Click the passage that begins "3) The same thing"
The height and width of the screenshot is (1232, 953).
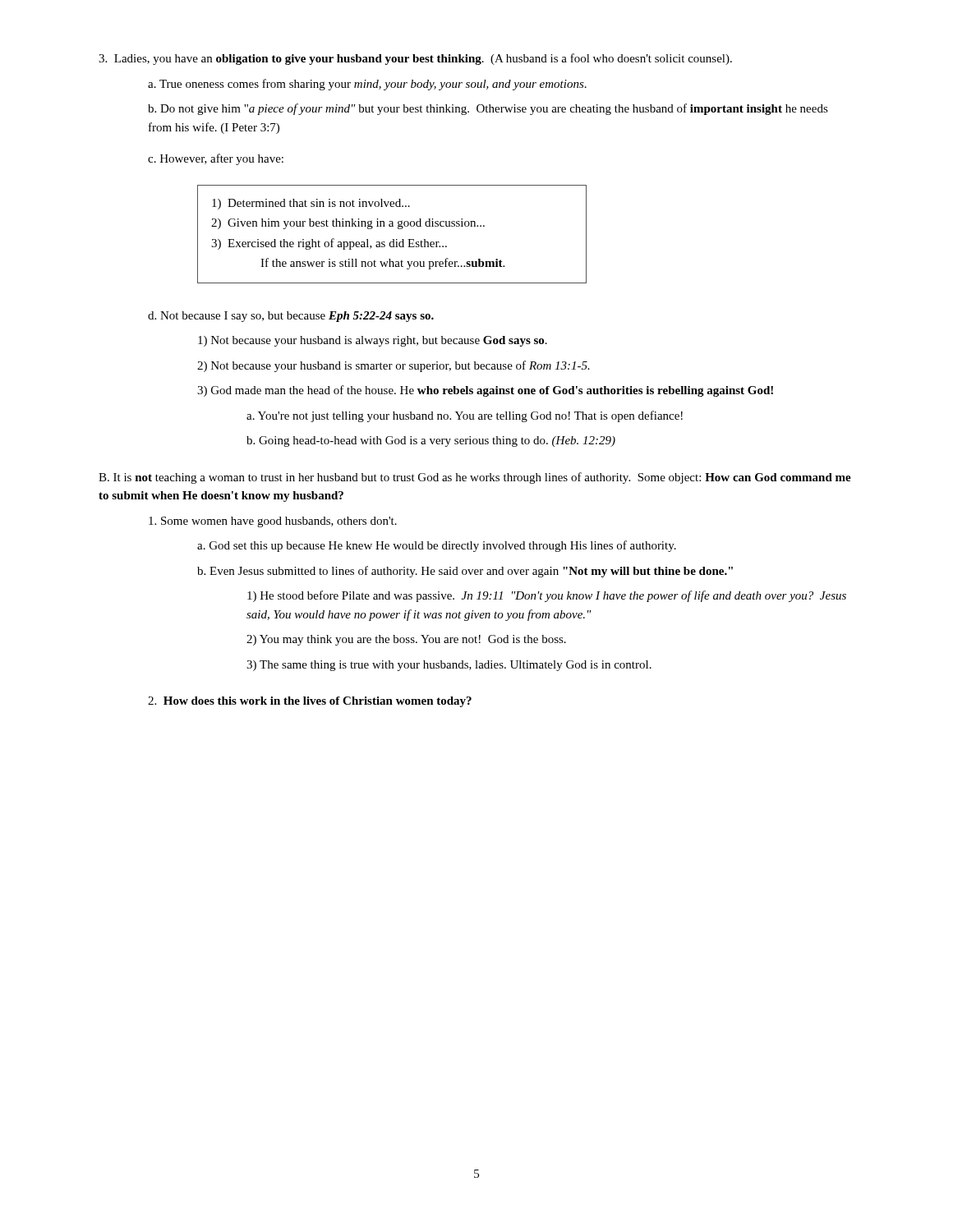coord(449,664)
